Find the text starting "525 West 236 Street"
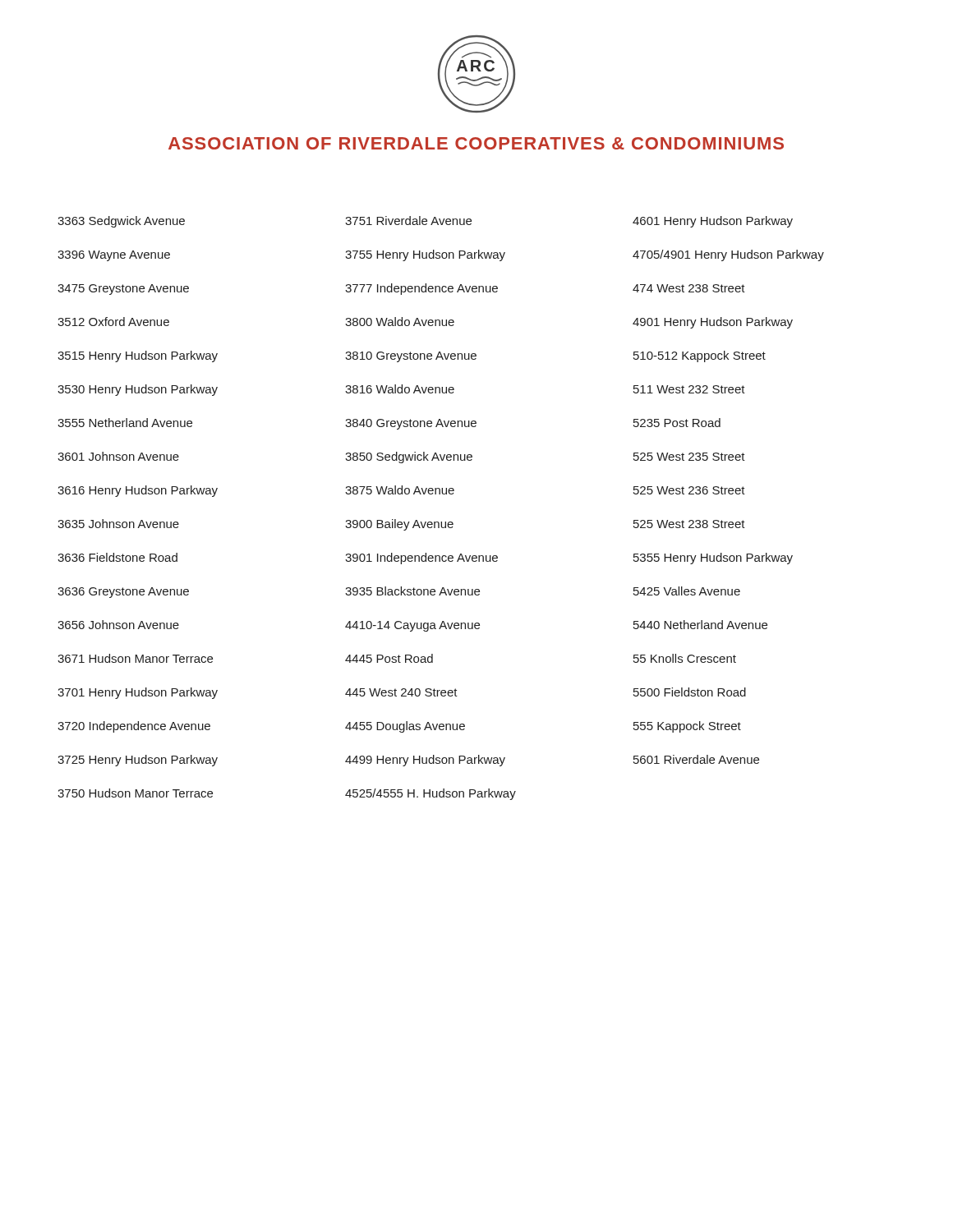 coord(689,490)
